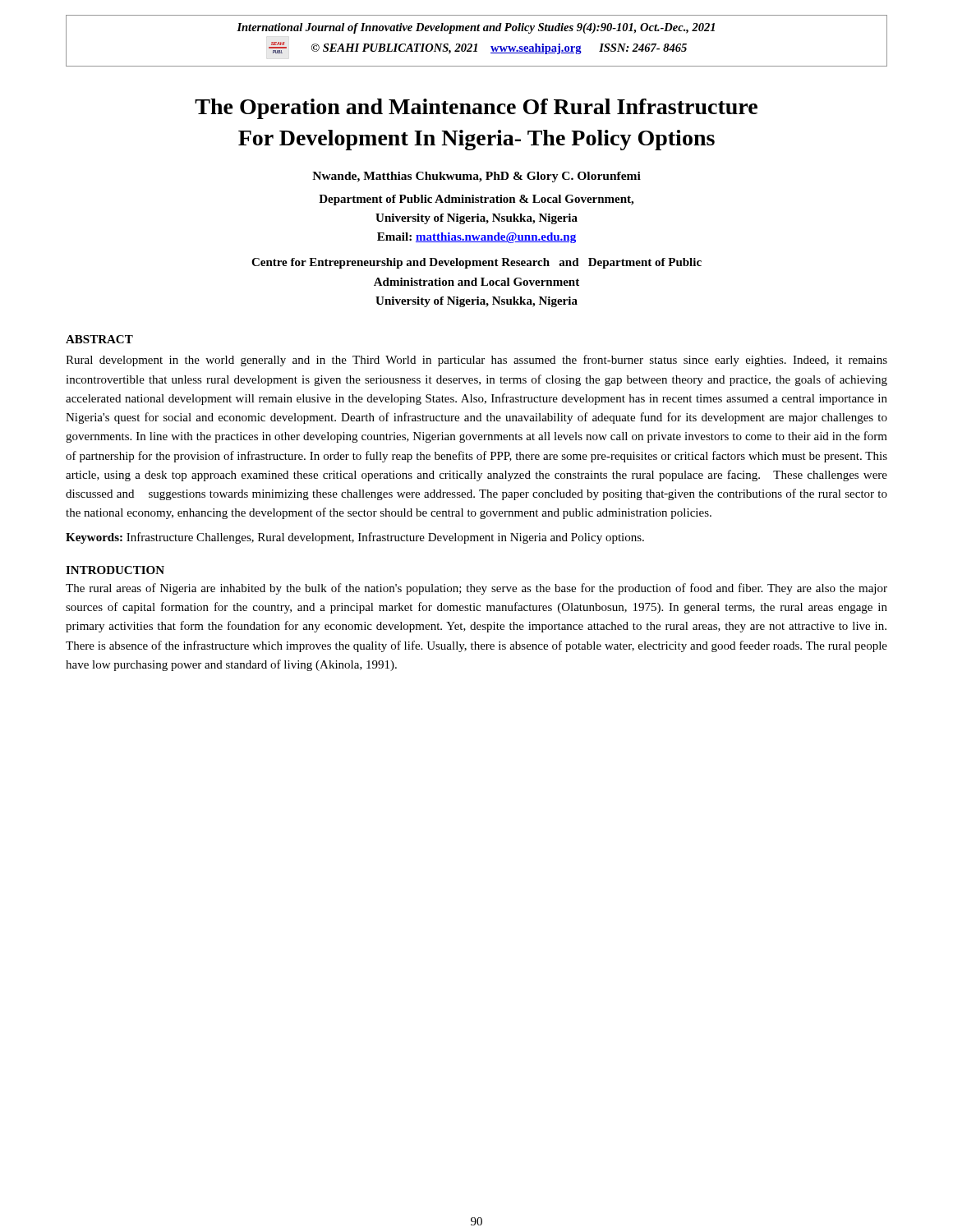Click the passage that begins "Nwande, Matthias Chukwuma, PhD & Glory C."
Viewport: 953px width, 1232px height.
[476, 175]
